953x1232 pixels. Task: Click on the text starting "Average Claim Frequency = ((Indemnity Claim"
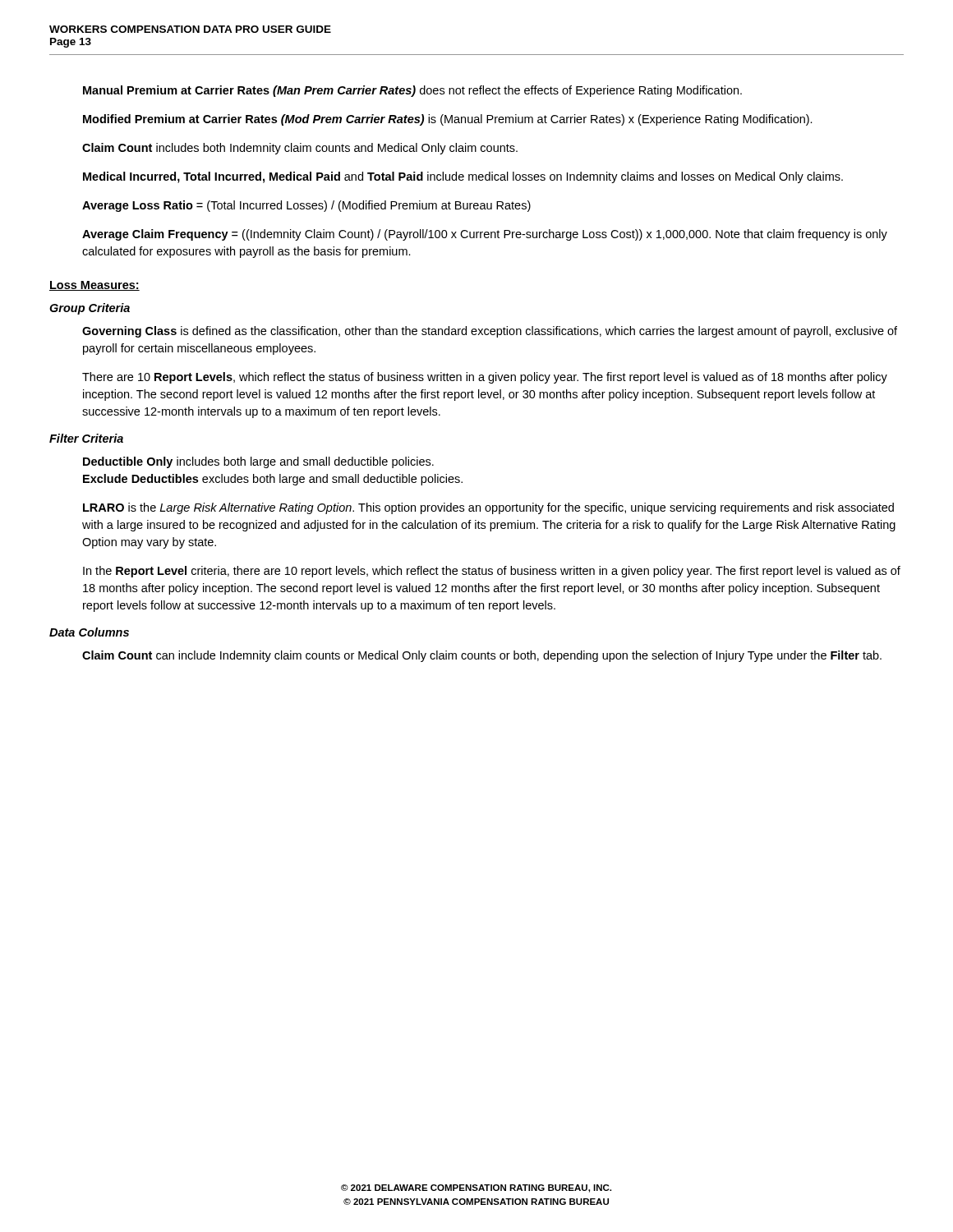485,243
